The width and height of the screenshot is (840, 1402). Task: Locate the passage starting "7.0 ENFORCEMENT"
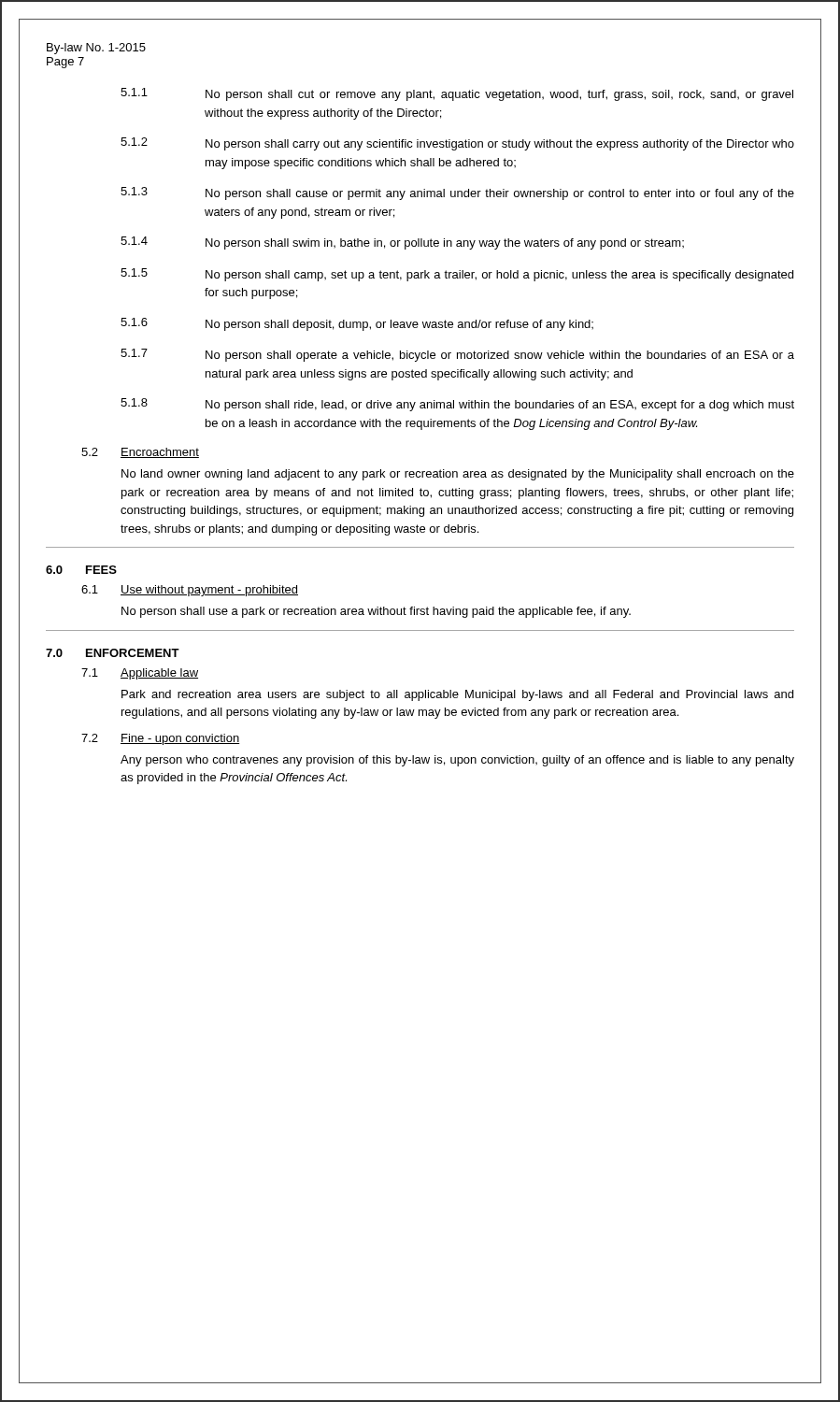[x=112, y=652]
